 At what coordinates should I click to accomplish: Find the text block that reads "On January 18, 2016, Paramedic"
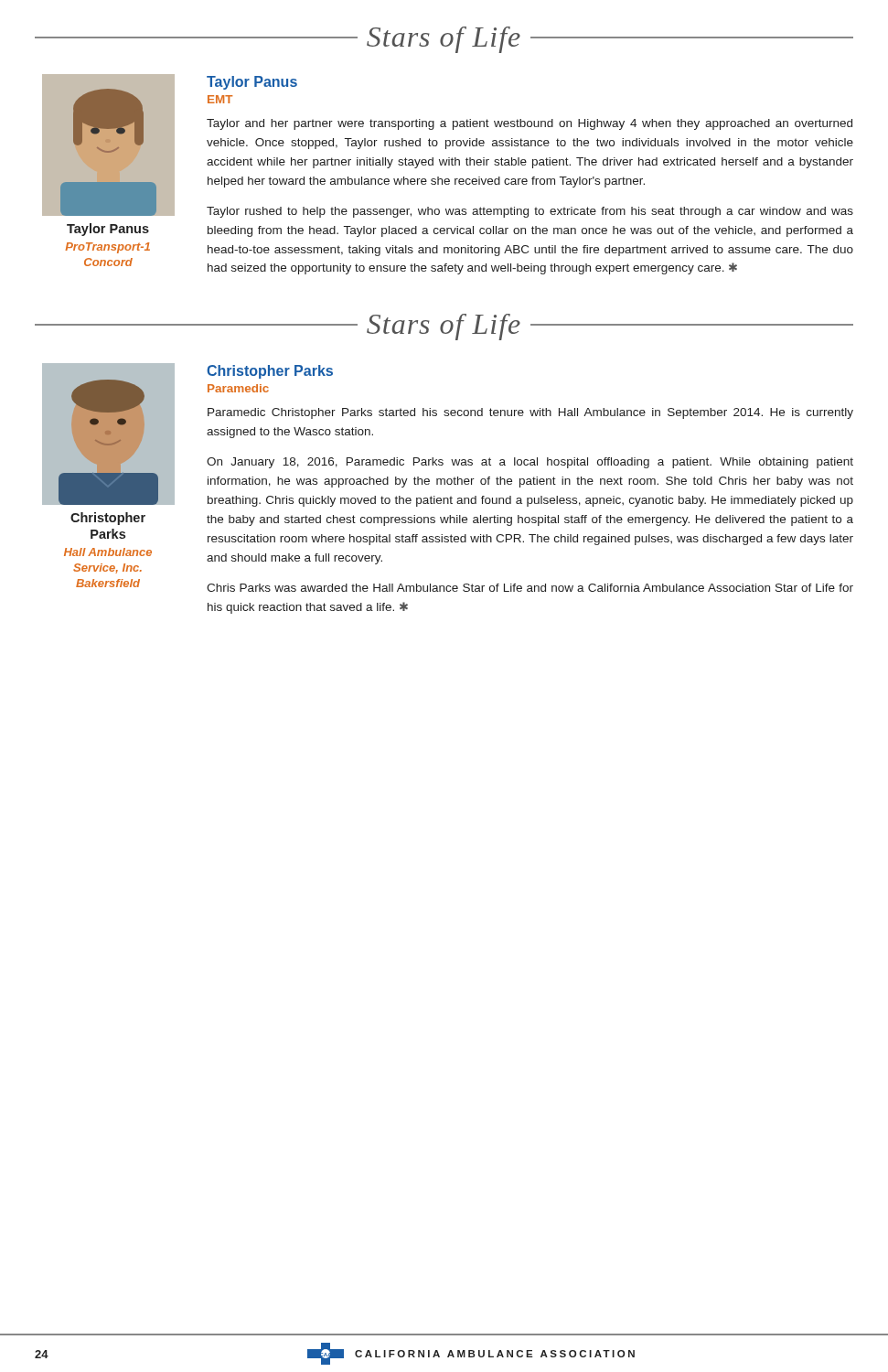tap(530, 509)
